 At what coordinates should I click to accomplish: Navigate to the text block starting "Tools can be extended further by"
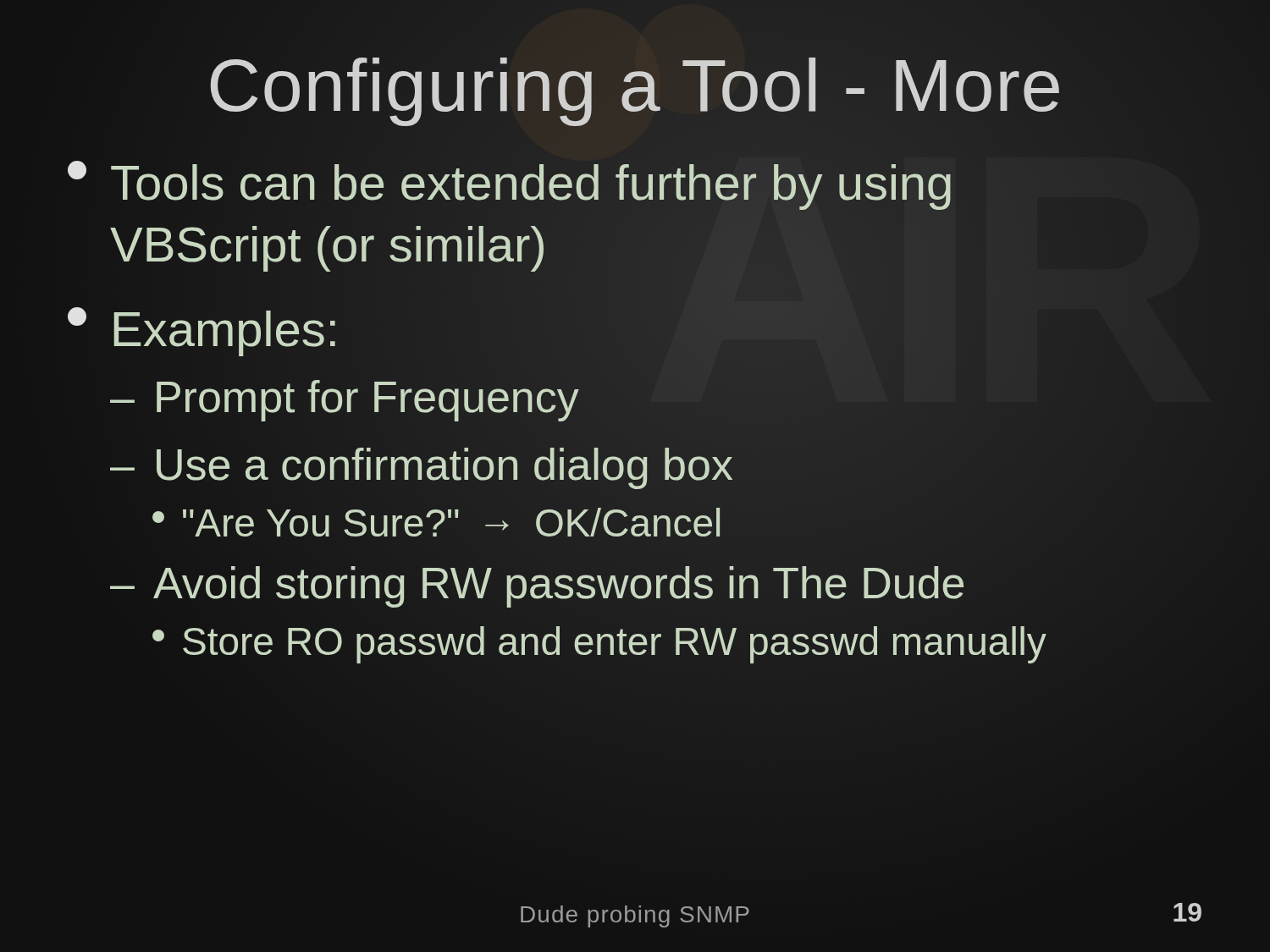pyautogui.click(x=511, y=214)
